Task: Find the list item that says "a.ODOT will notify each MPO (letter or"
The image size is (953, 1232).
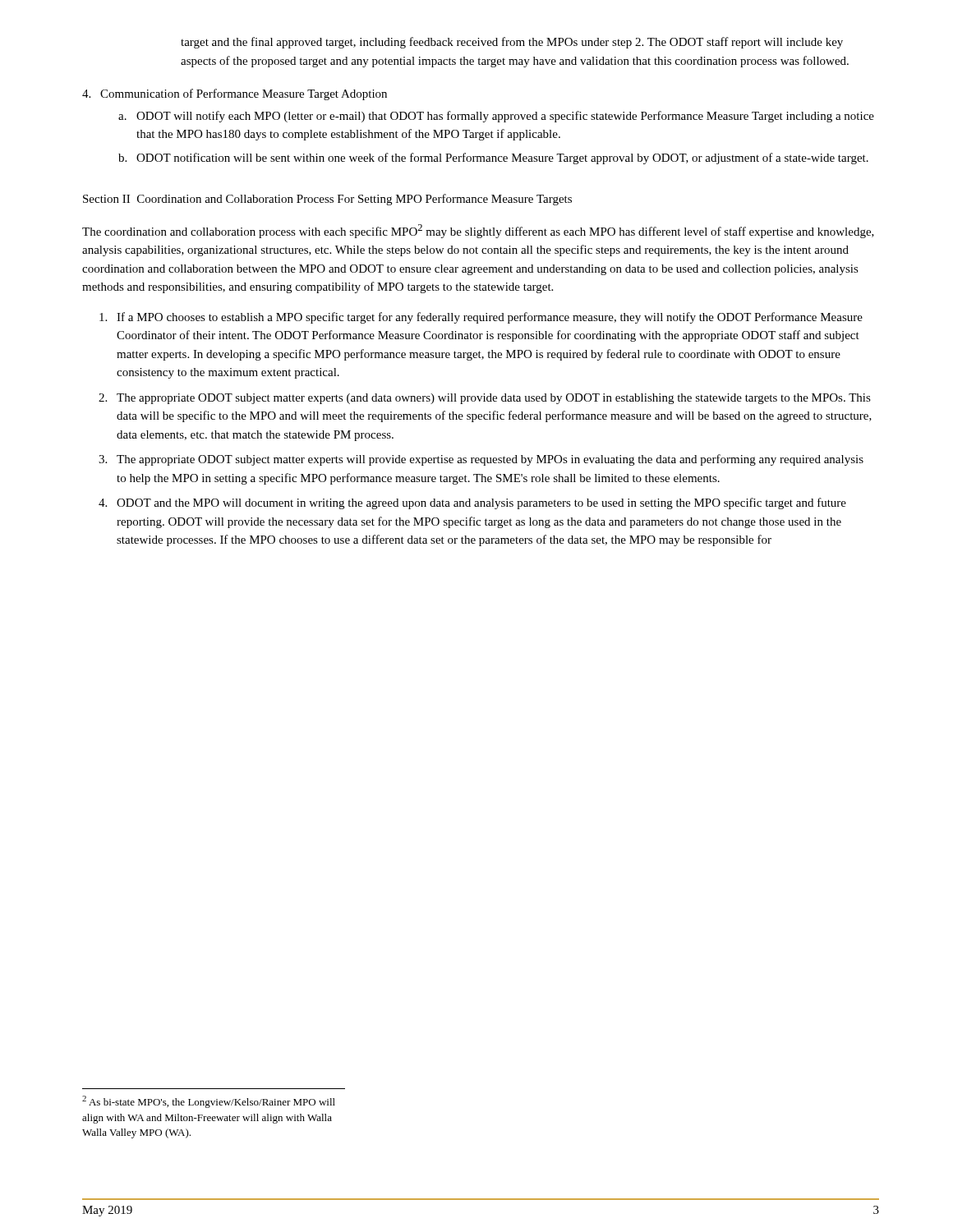Action: (x=497, y=125)
